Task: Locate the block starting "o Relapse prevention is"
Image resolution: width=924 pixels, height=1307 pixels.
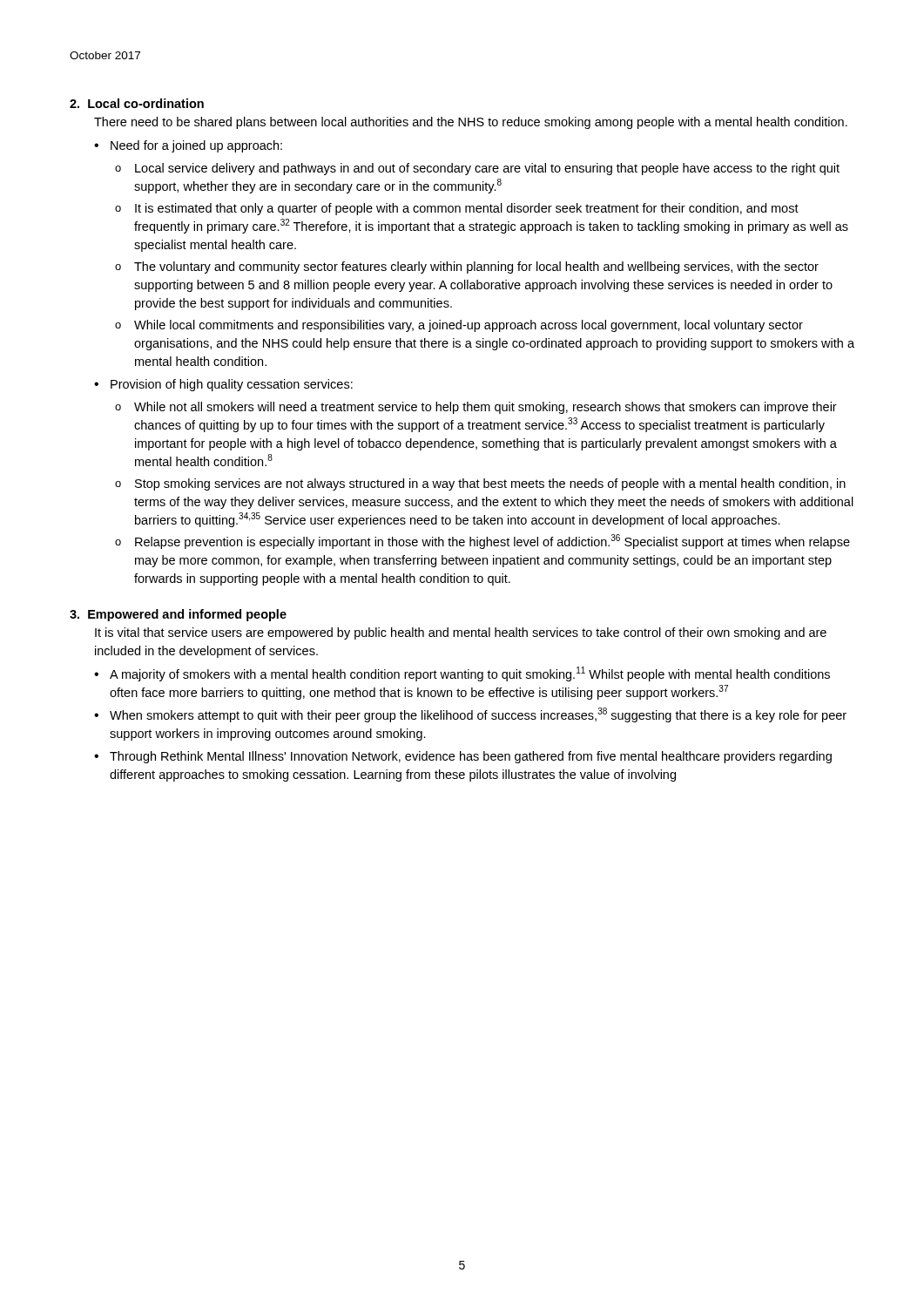Action: click(x=485, y=561)
